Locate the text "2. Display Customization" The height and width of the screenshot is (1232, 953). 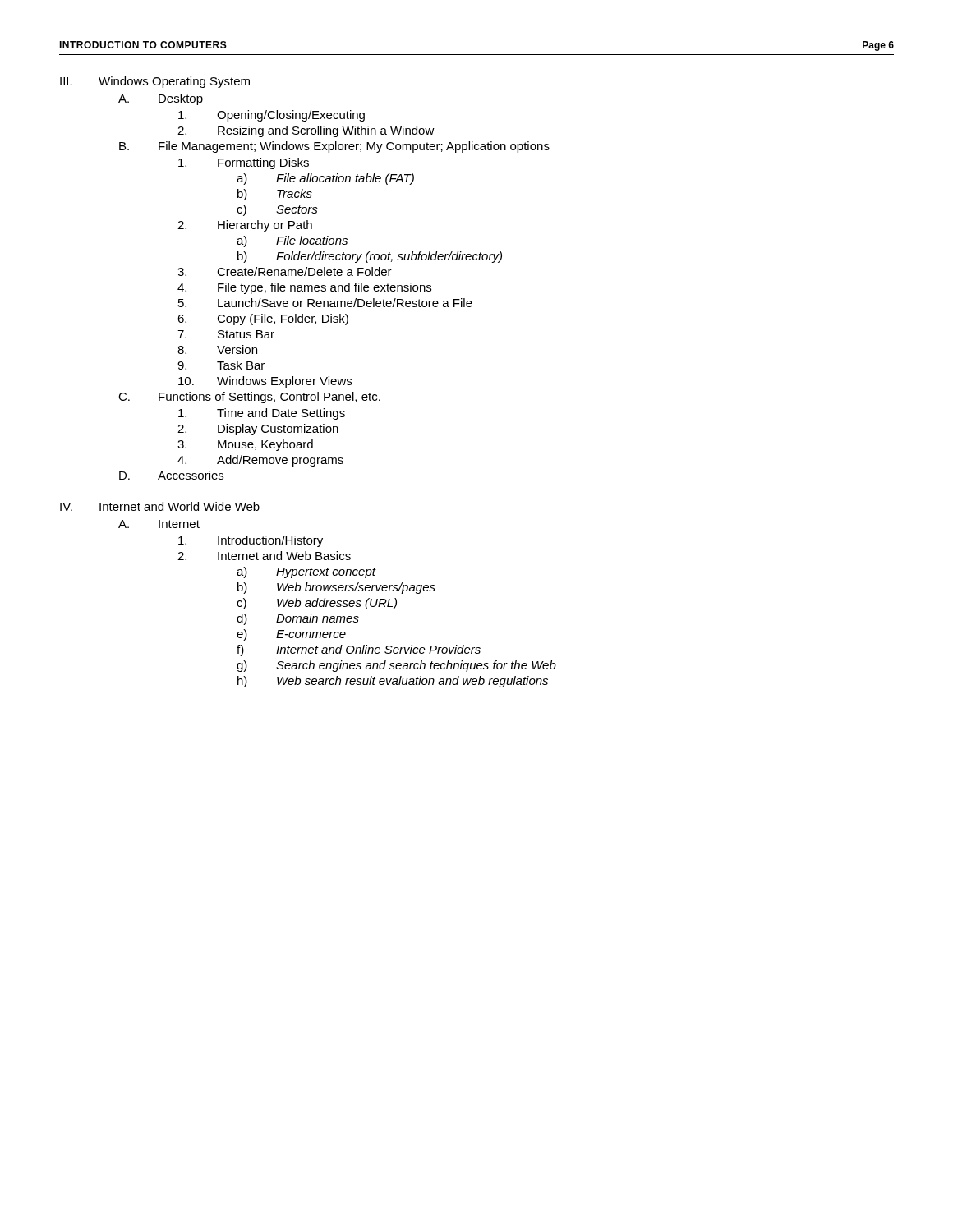point(258,428)
